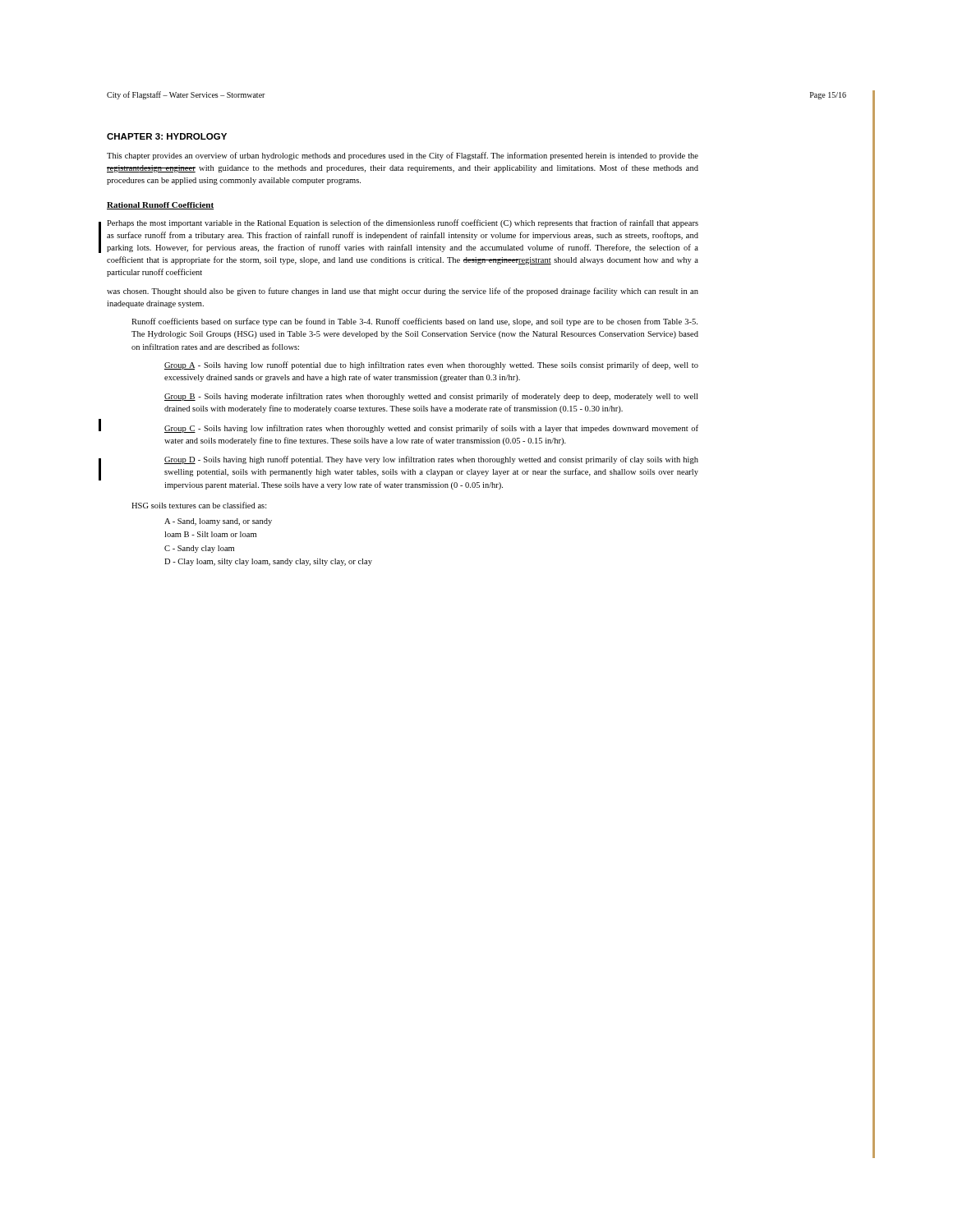Locate the section header that says "Rational Runoff Coefficient"
The width and height of the screenshot is (953, 1232).
coord(160,206)
